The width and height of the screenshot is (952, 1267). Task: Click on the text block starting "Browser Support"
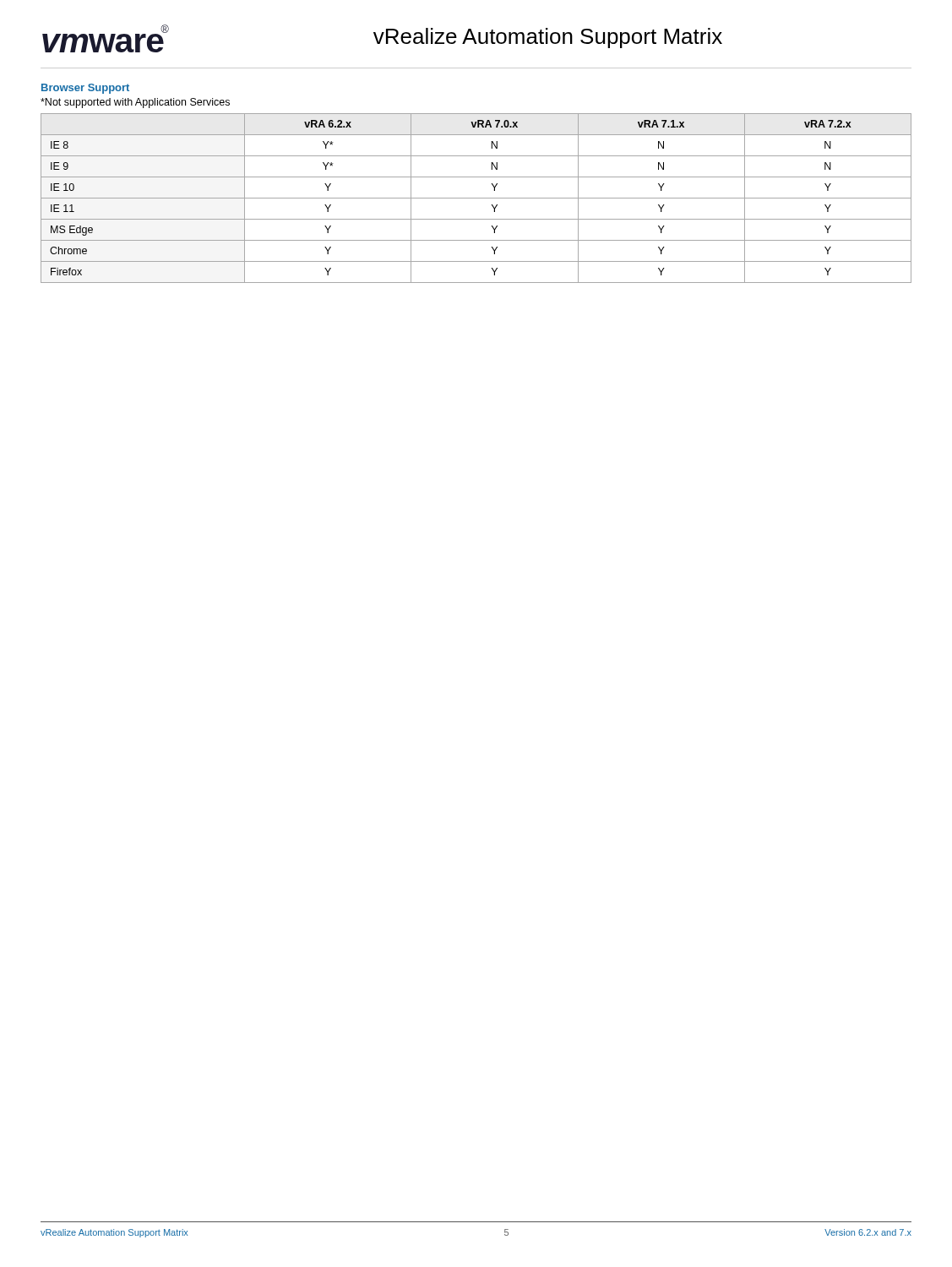click(x=85, y=87)
